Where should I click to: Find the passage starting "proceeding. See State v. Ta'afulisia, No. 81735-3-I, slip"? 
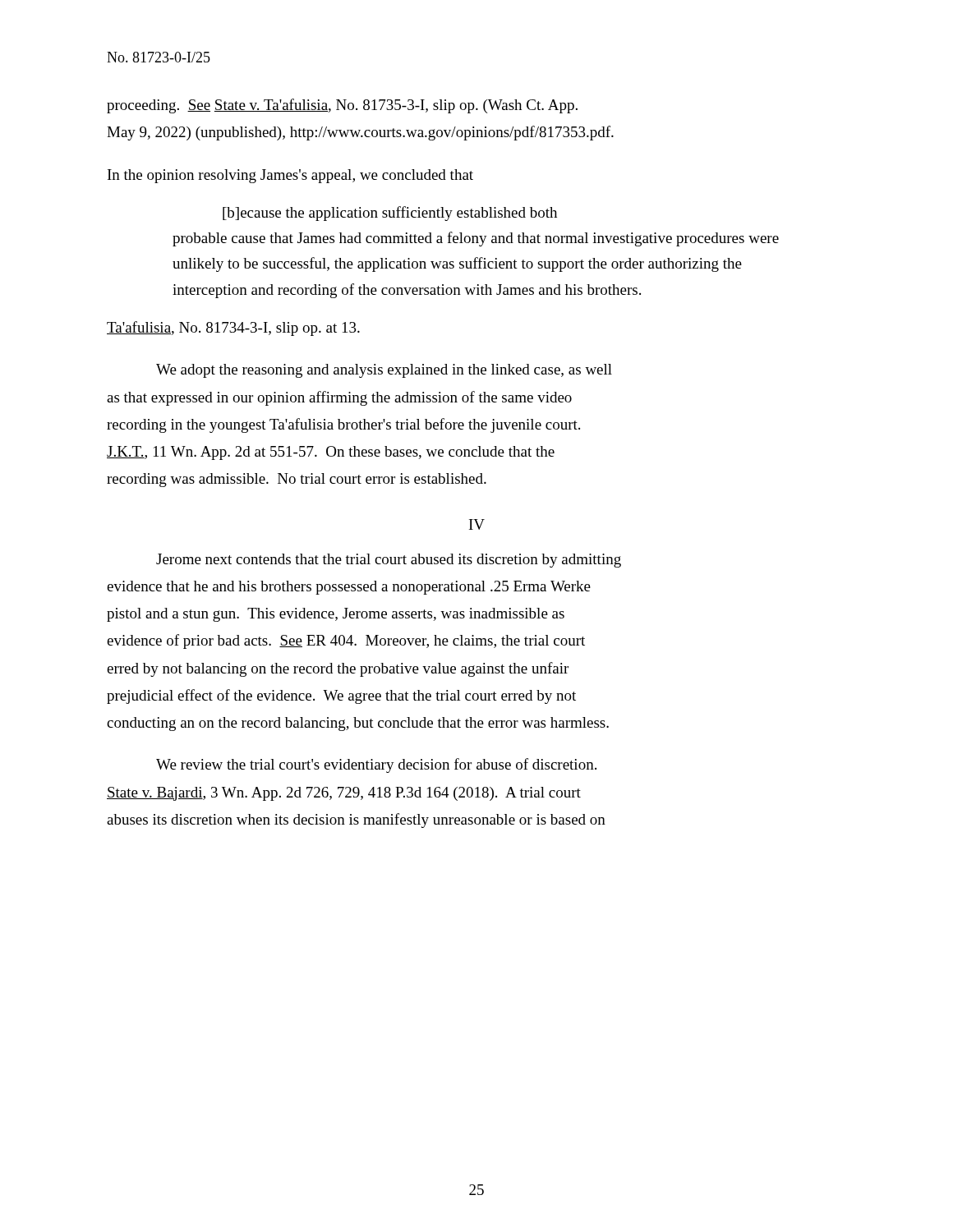click(x=343, y=105)
